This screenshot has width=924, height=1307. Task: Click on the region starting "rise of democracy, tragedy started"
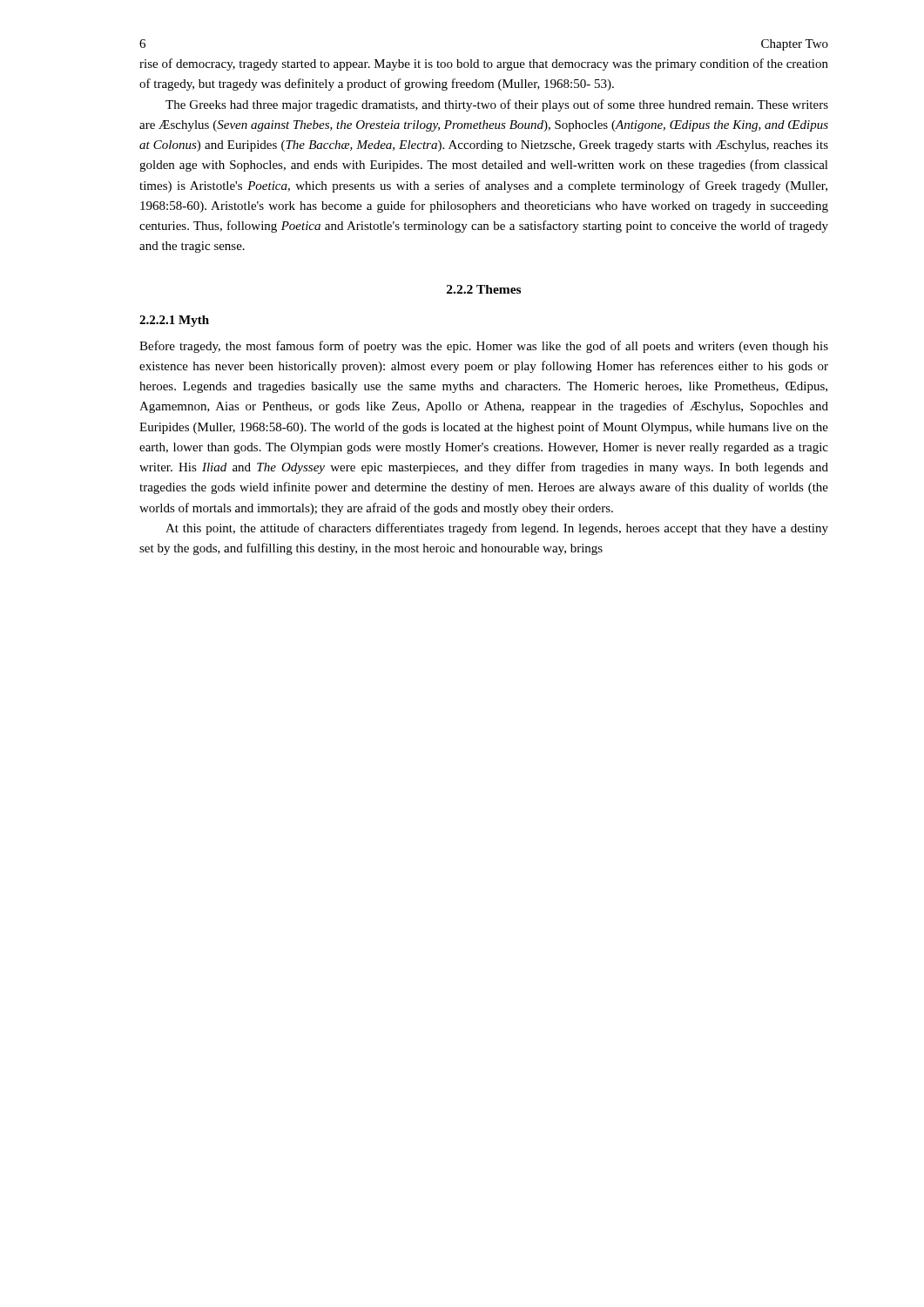484,74
